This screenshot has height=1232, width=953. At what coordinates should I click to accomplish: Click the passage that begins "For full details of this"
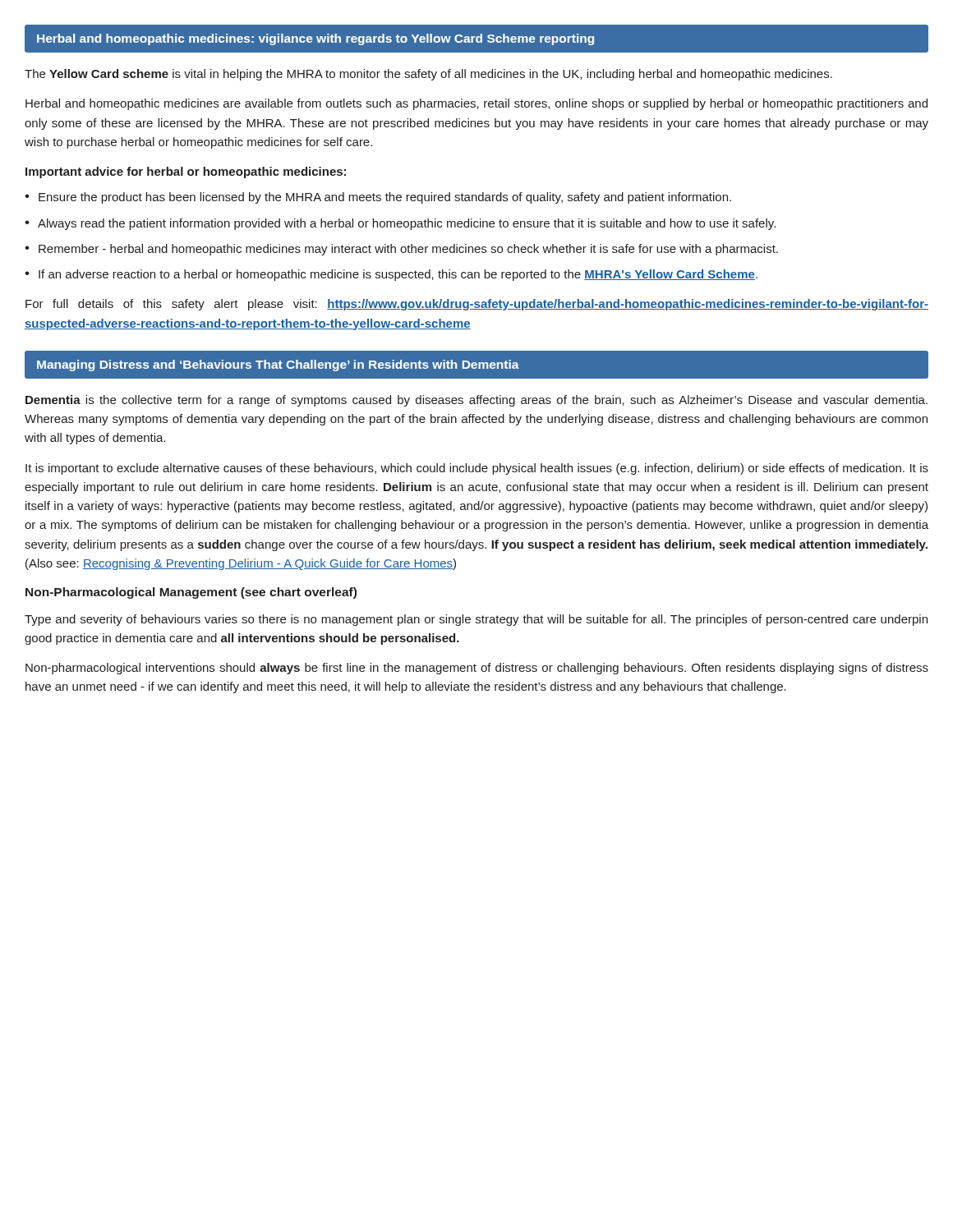click(x=476, y=313)
